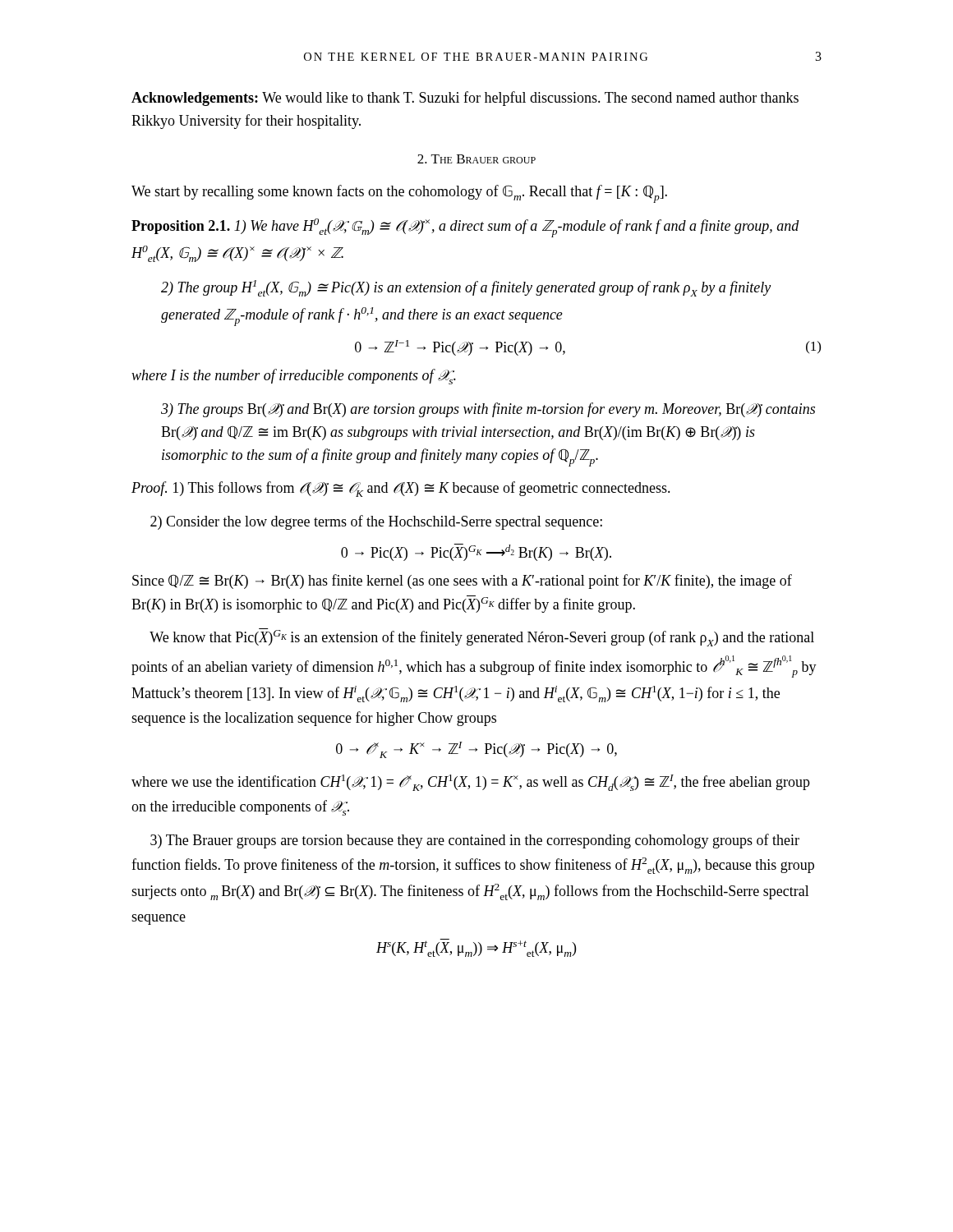This screenshot has height=1232, width=953.
Task: Point to the region starting "Since ℚ/ℤ ≅ Br(K) →"
Action: click(x=462, y=593)
